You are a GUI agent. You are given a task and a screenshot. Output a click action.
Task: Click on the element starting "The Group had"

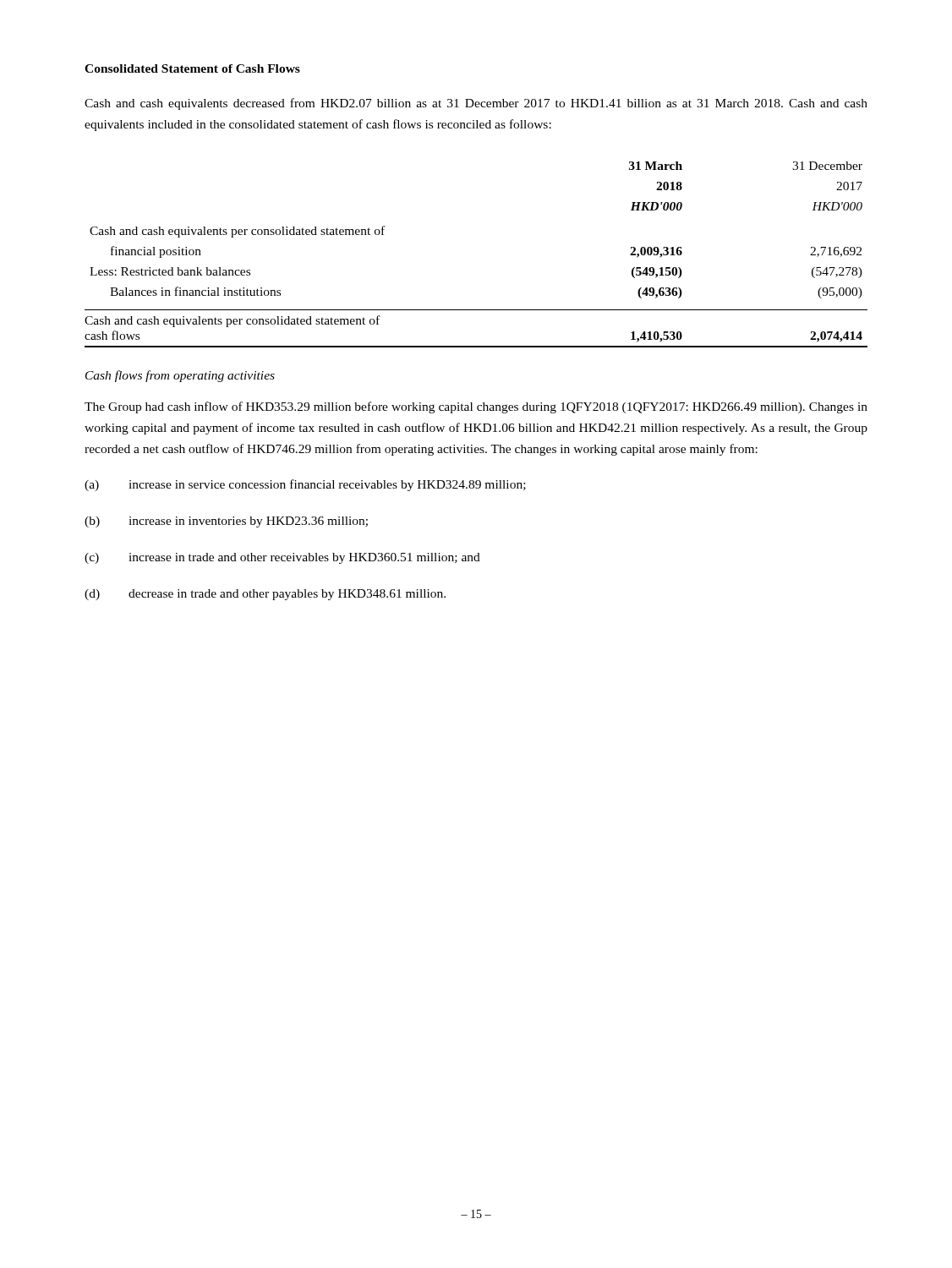(476, 427)
